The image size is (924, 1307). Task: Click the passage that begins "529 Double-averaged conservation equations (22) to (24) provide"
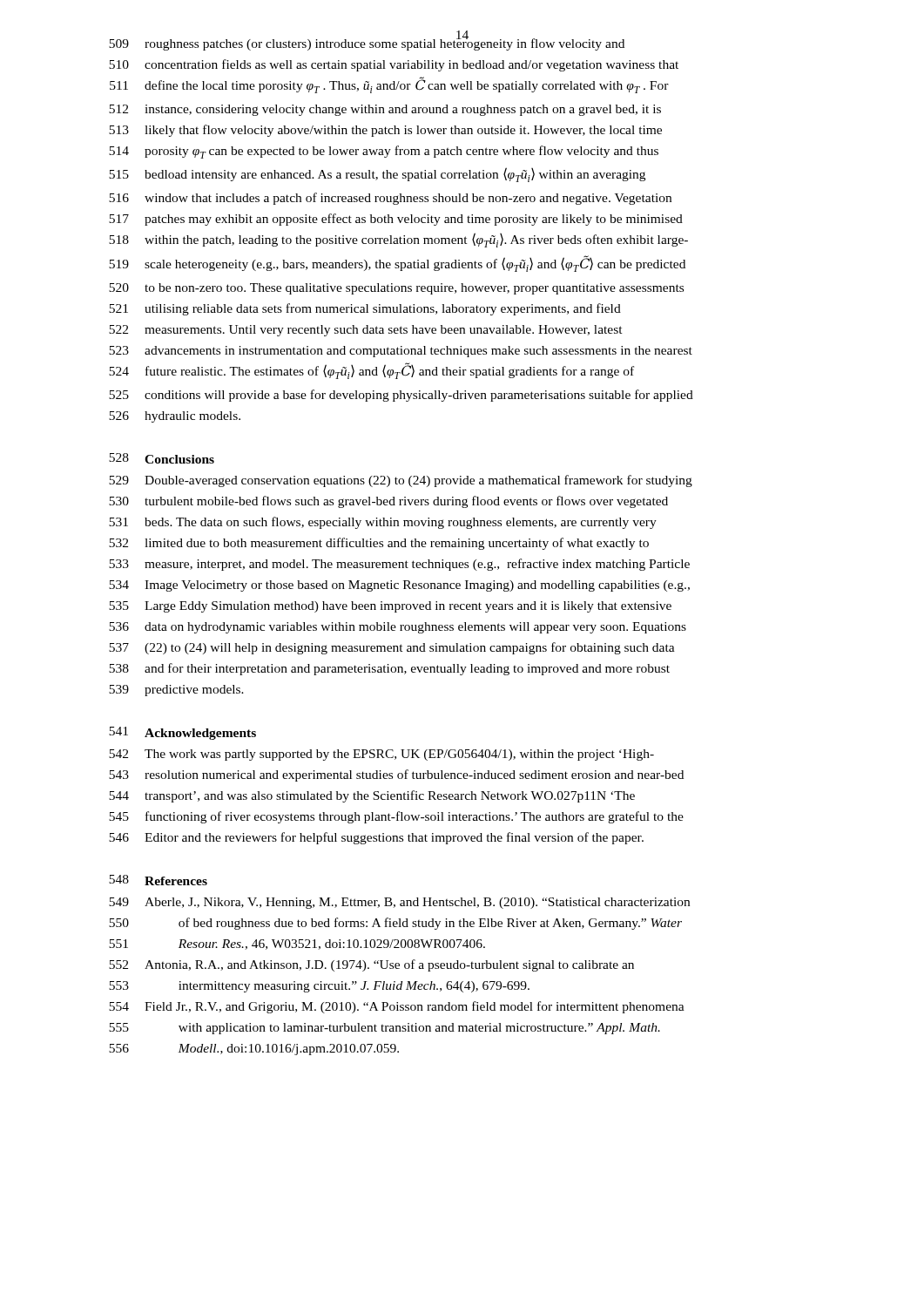462,585
